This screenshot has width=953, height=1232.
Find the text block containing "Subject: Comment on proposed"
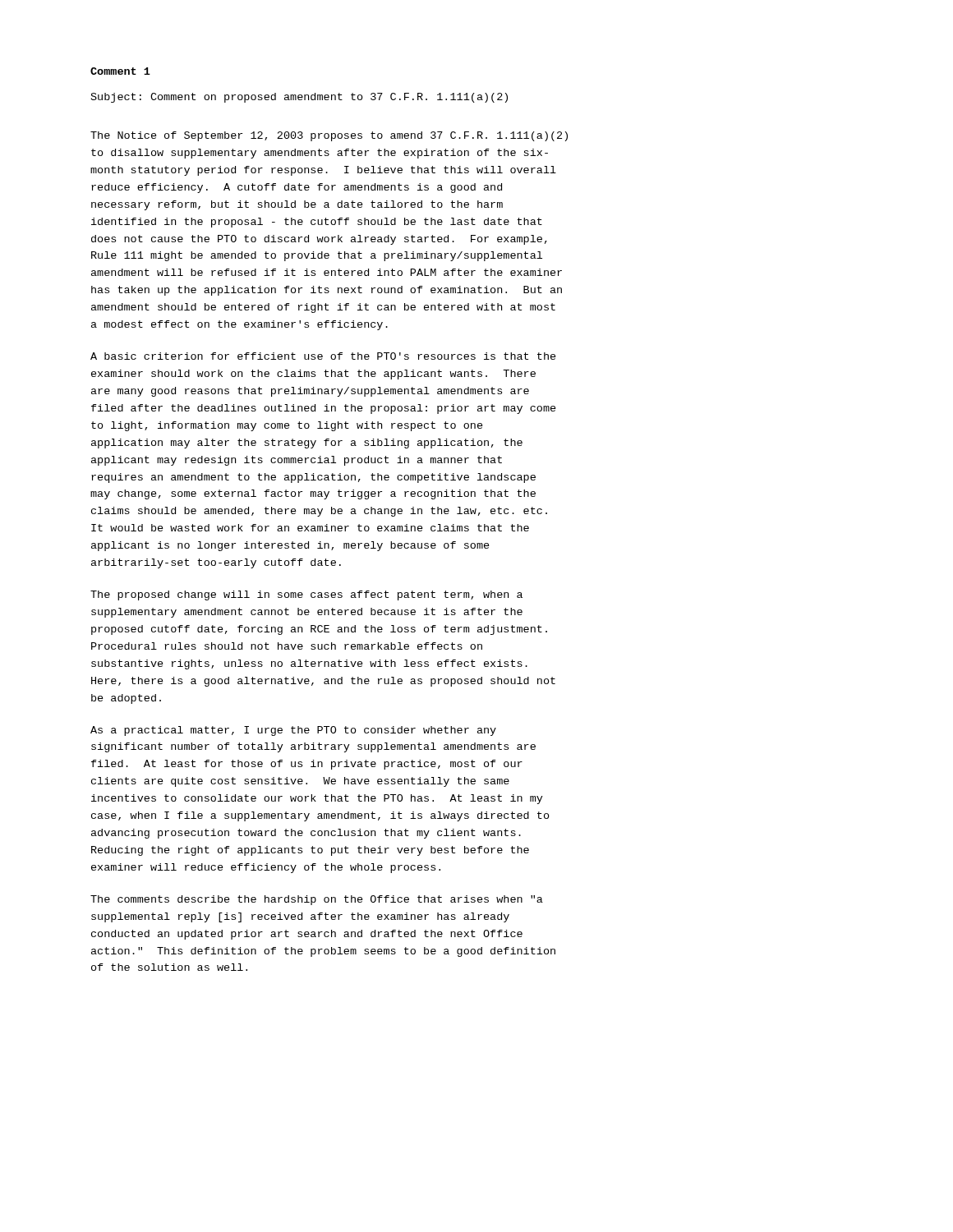[300, 97]
